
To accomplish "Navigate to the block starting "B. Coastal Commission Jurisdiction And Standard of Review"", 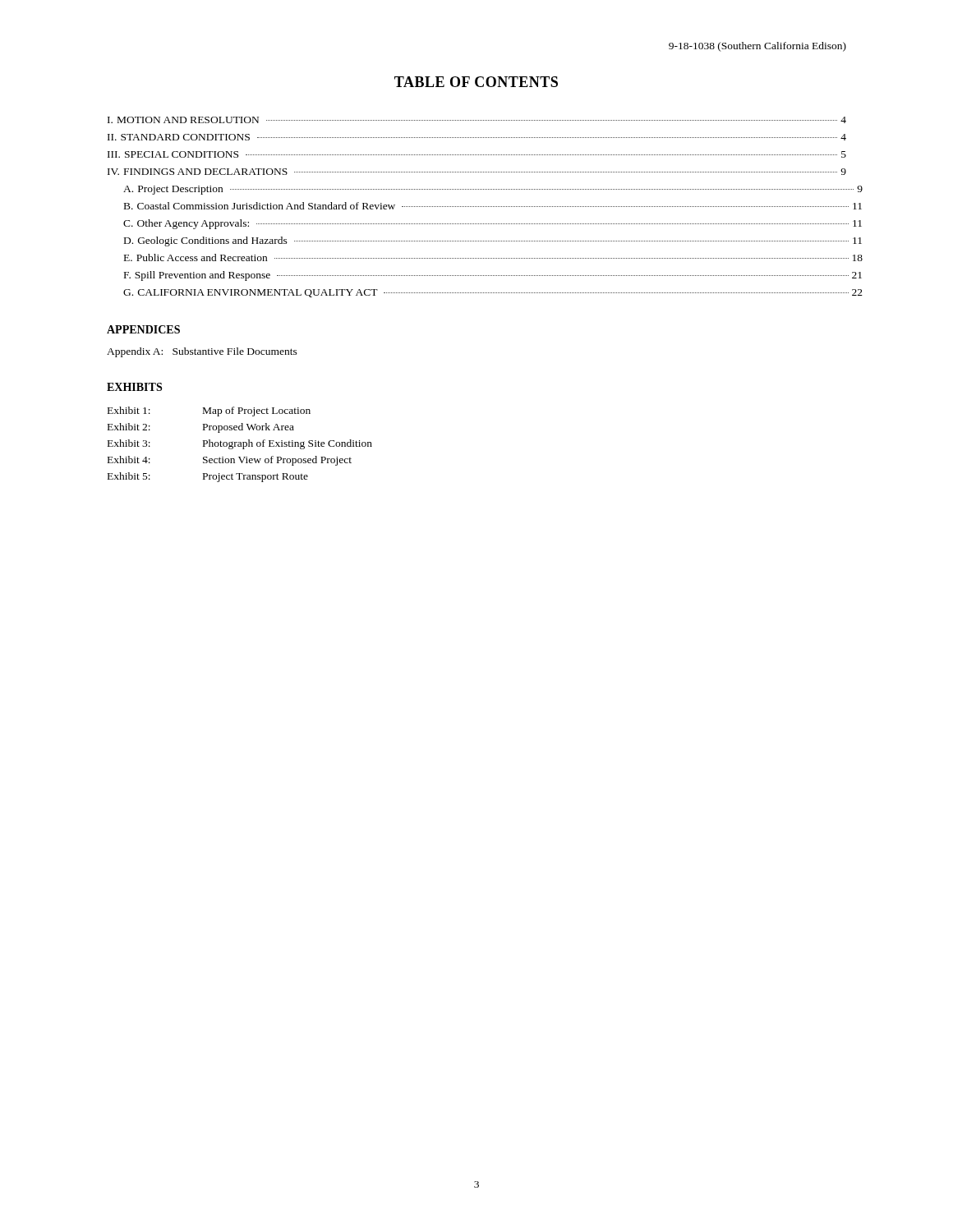I will (493, 206).
